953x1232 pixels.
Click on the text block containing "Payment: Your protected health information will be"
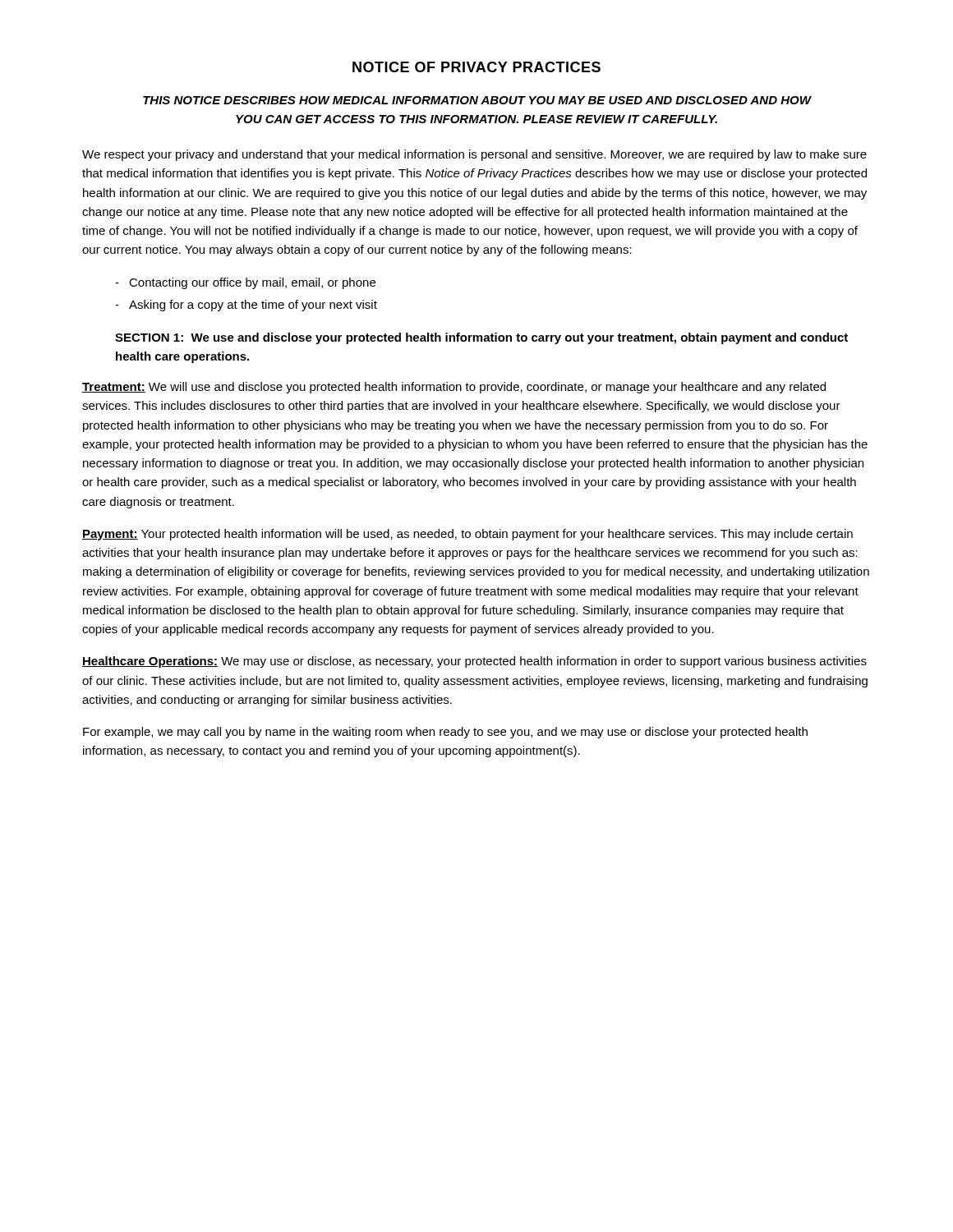click(476, 581)
